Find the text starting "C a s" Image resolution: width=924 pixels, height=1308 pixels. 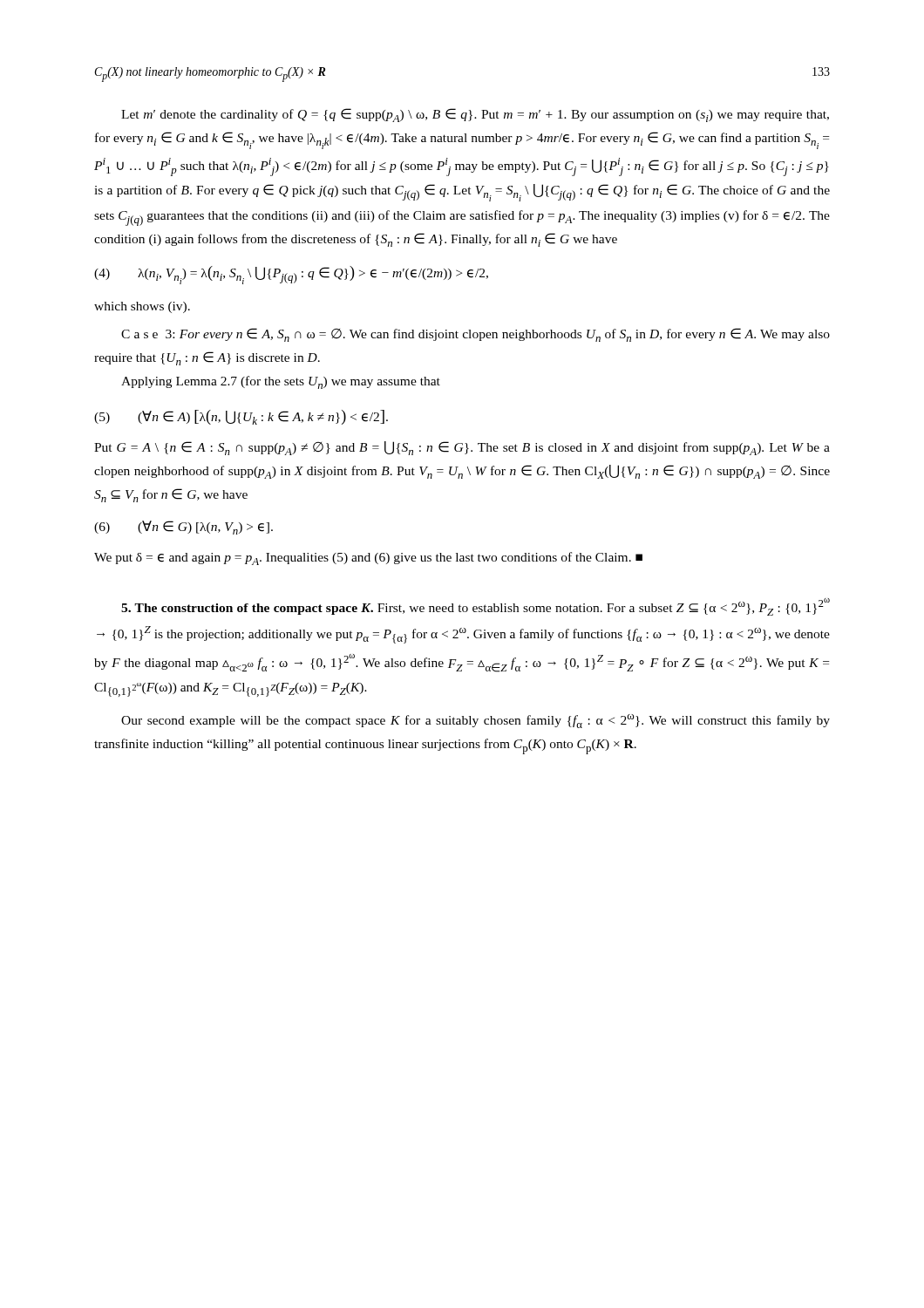coord(462,347)
